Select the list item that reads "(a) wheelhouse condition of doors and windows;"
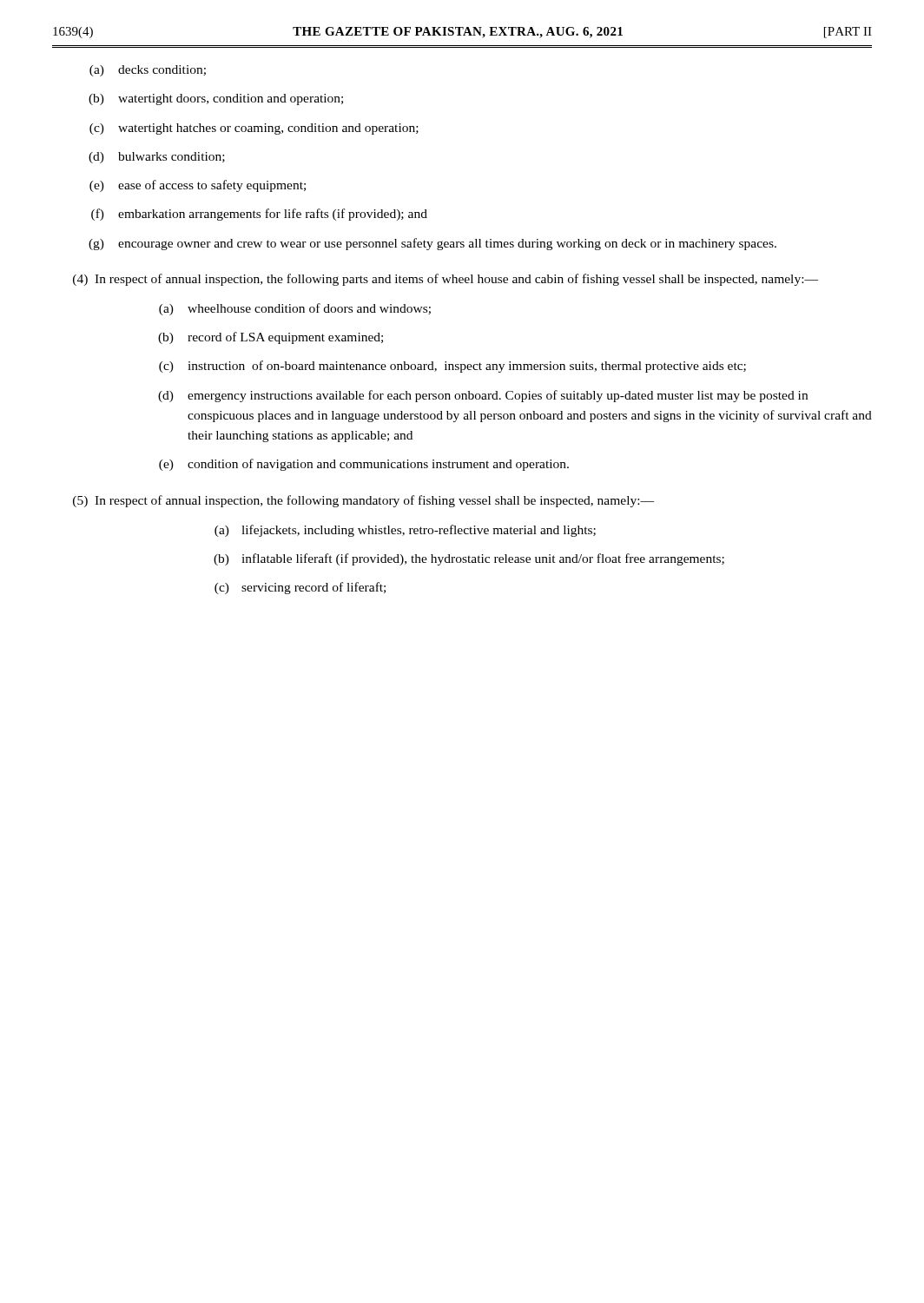 [x=295, y=309]
